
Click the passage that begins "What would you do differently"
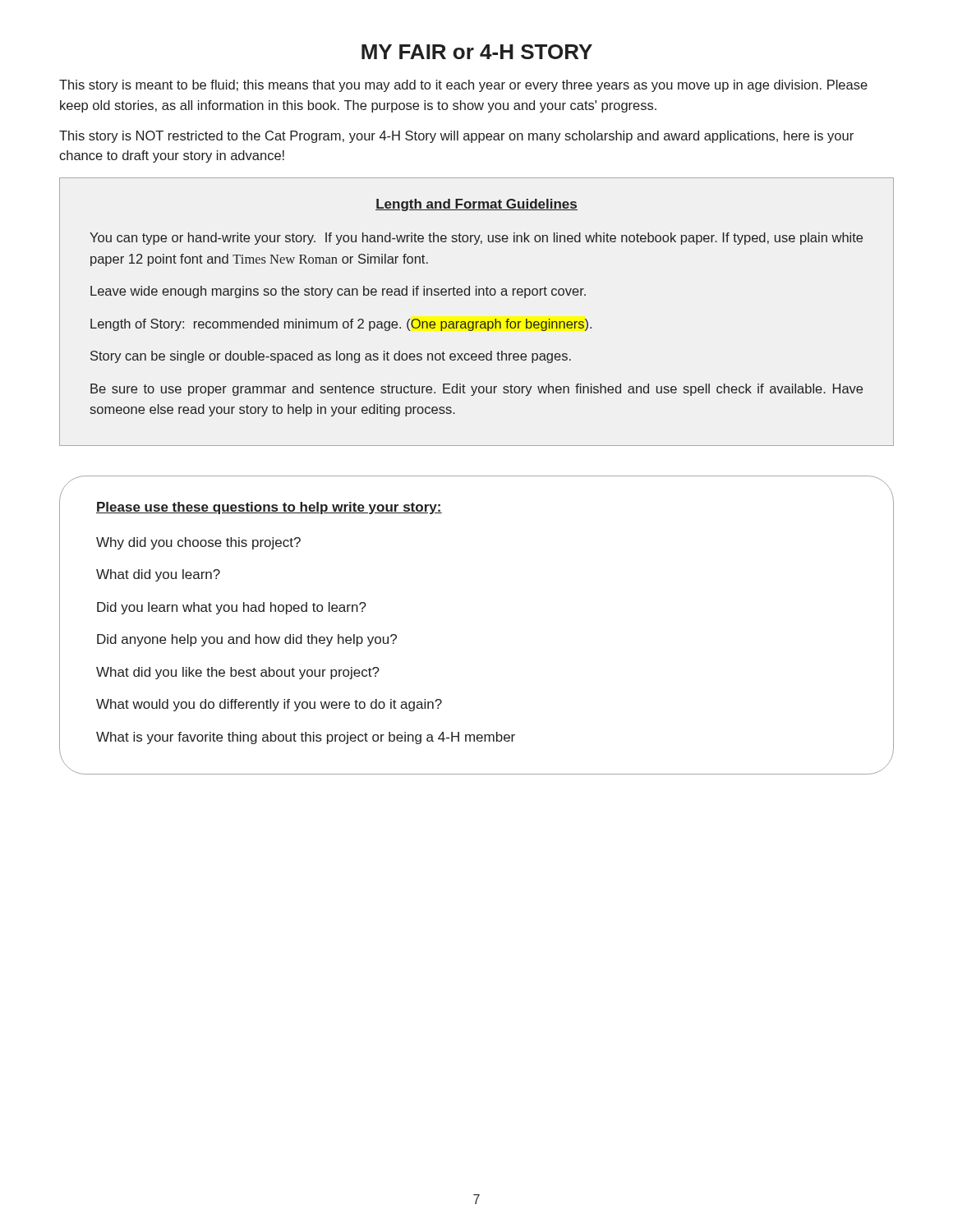click(x=269, y=705)
